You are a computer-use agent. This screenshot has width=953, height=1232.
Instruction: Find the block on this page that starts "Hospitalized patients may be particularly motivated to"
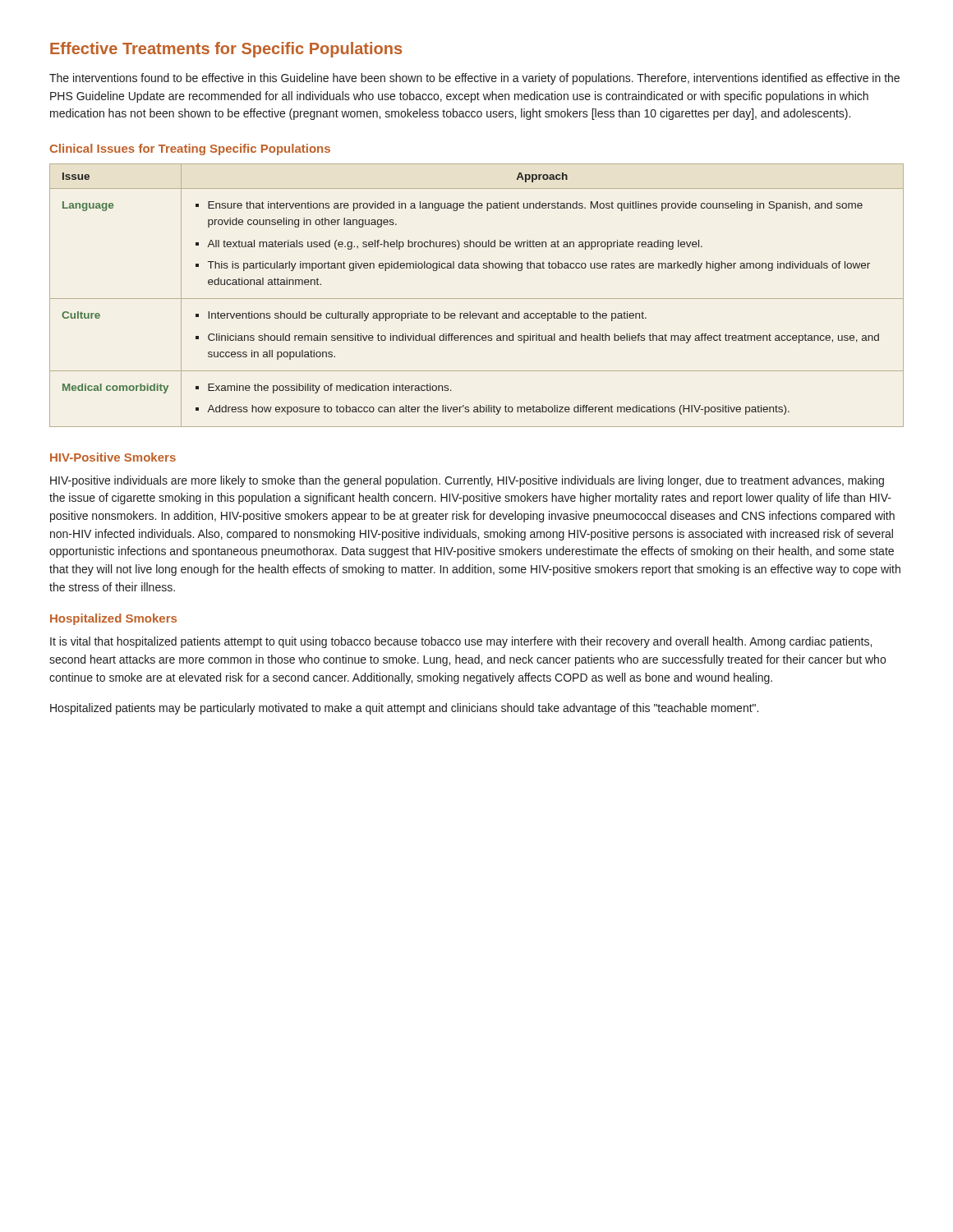point(476,709)
